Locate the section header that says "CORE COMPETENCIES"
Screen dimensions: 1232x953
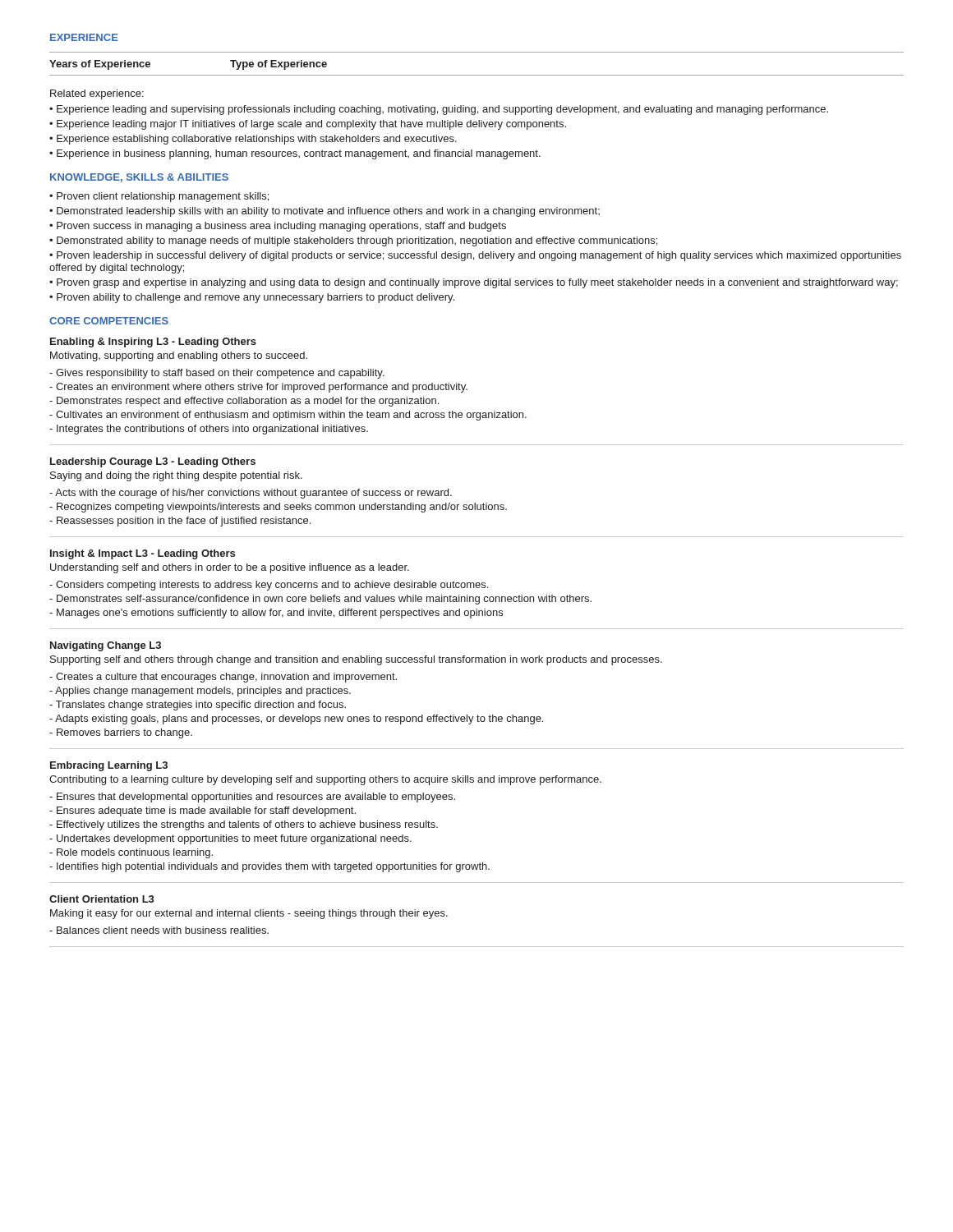click(109, 321)
